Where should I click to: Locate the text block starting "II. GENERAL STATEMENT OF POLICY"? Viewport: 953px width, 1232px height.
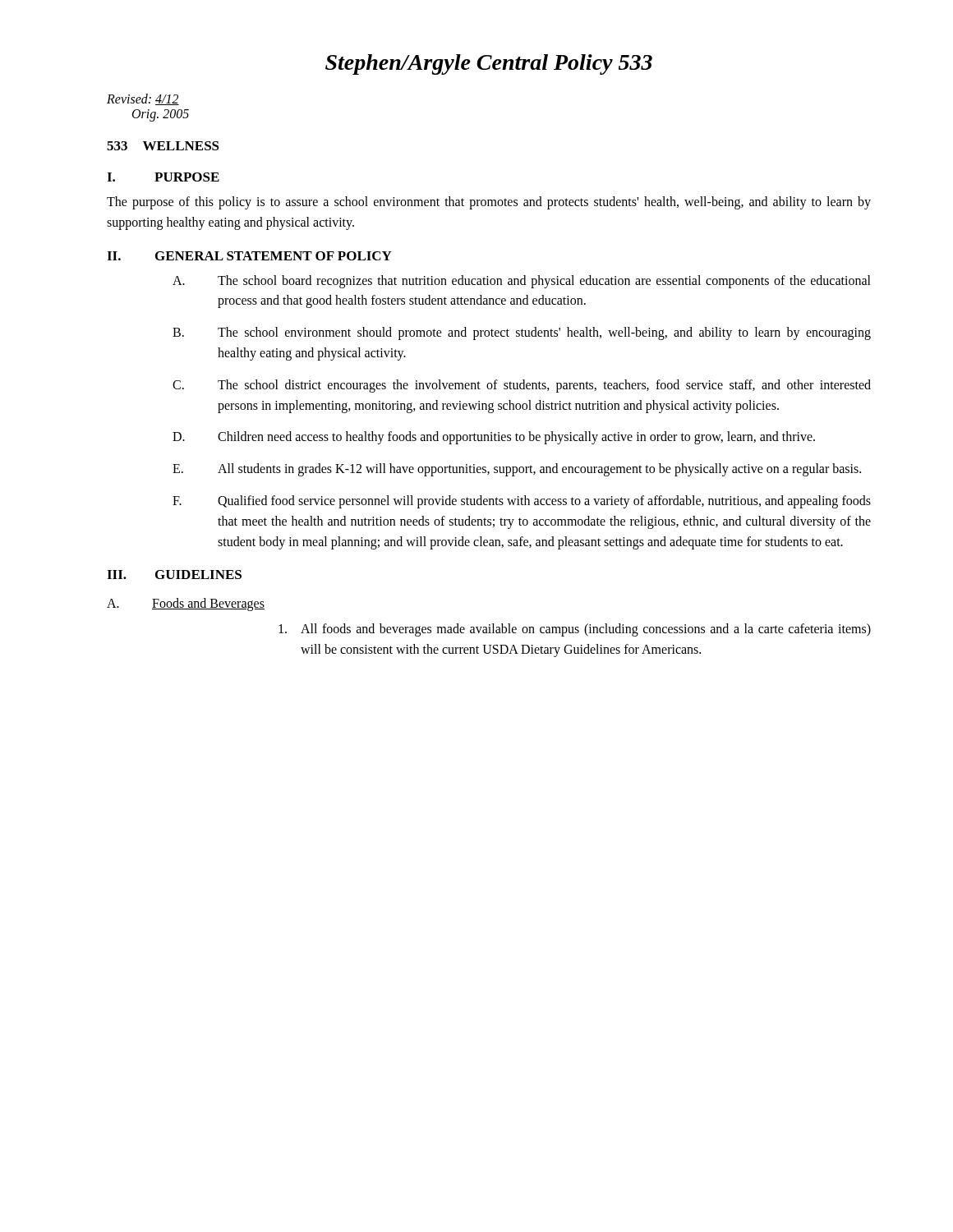tap(249, 256)
